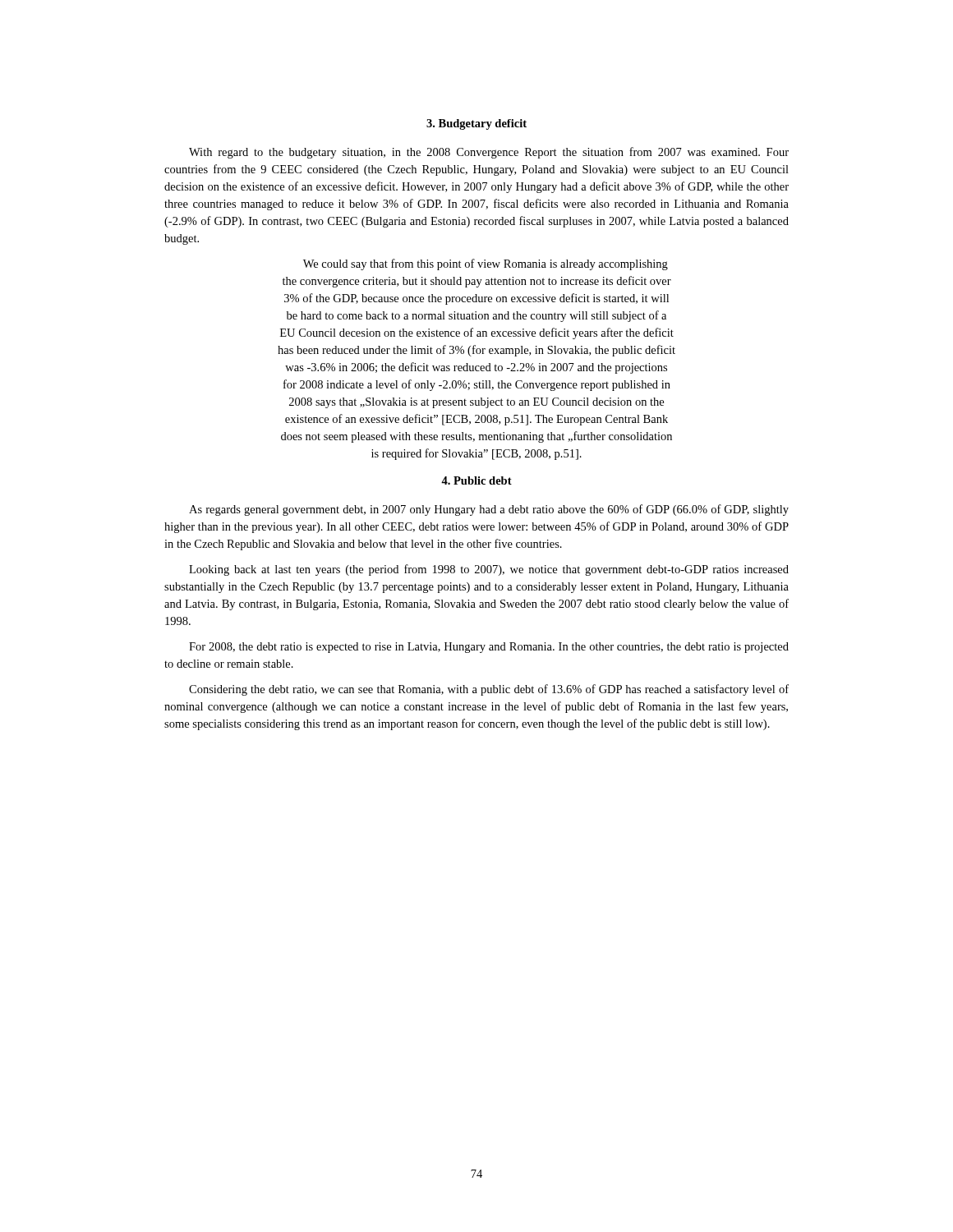Select the text block starting "We could say that"
The width and height of the screenshot is (953, 1232).
tap(476, 359)
